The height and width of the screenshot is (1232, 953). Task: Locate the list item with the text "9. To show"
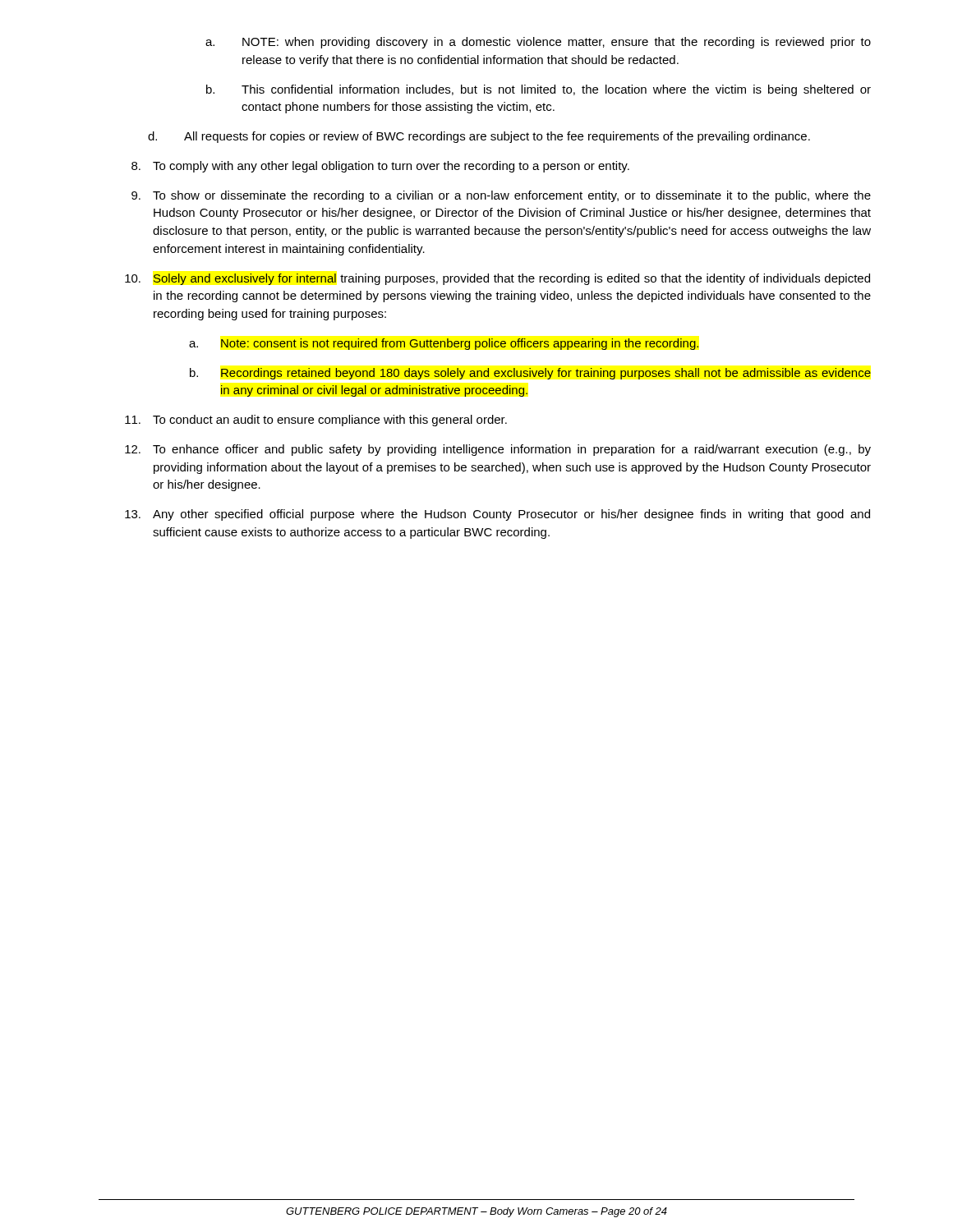click(x=485, y=222)
